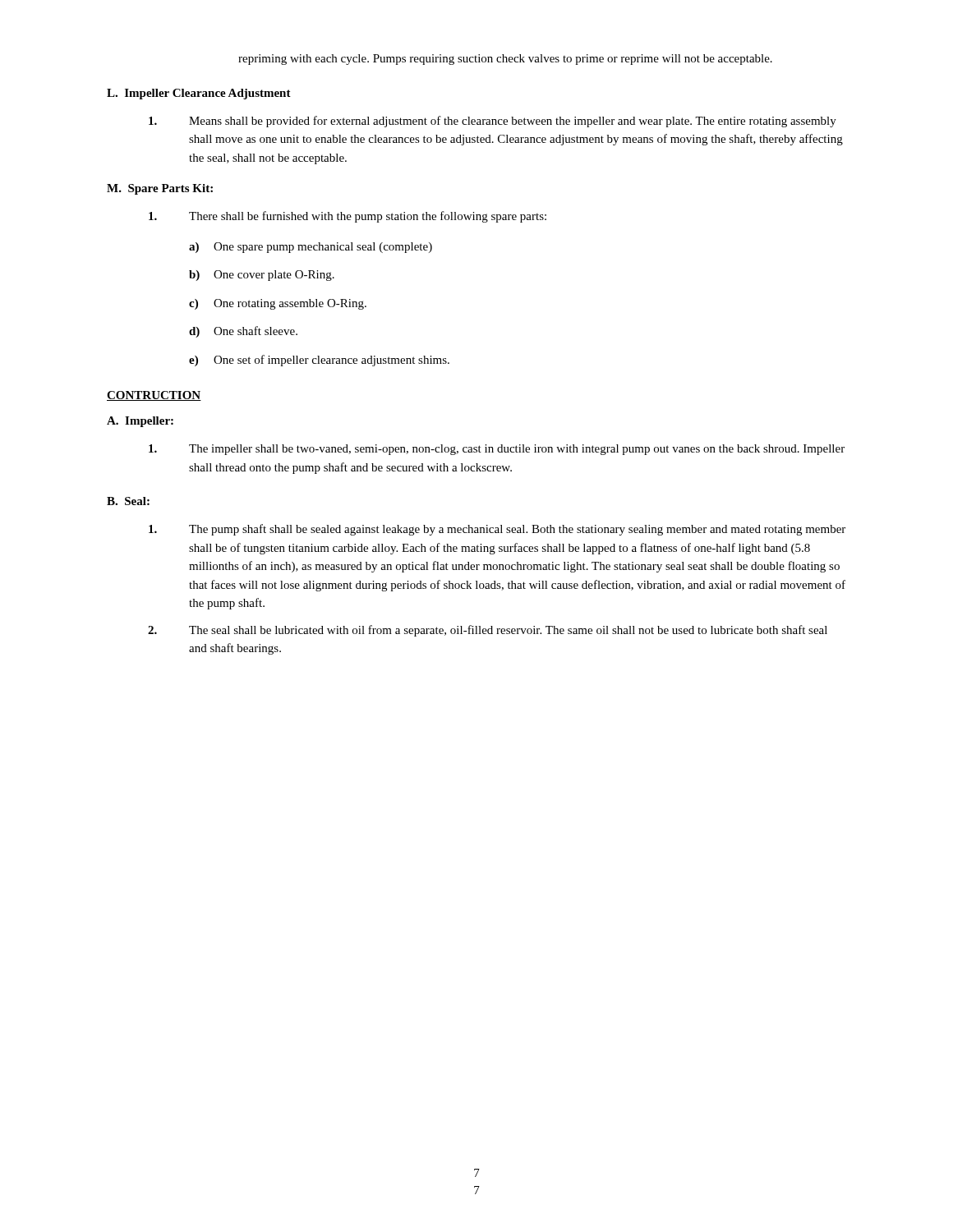The width and height of the screenshot is (953, 1232).
Task: Locate the region starting "c) One rotating assemble O-Ring."
Action: click(278, 304)
